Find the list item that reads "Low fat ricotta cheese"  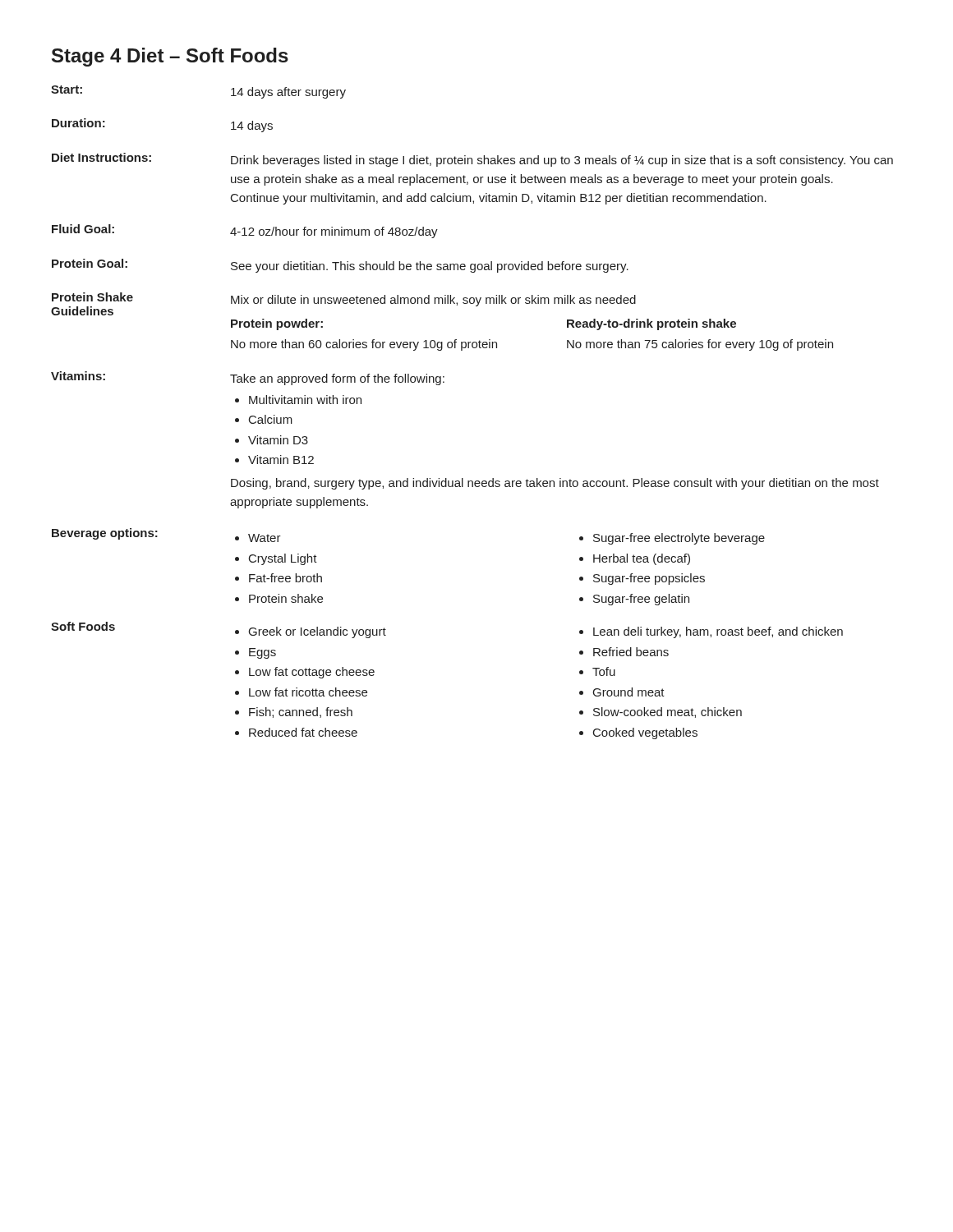tap(308, 692)
